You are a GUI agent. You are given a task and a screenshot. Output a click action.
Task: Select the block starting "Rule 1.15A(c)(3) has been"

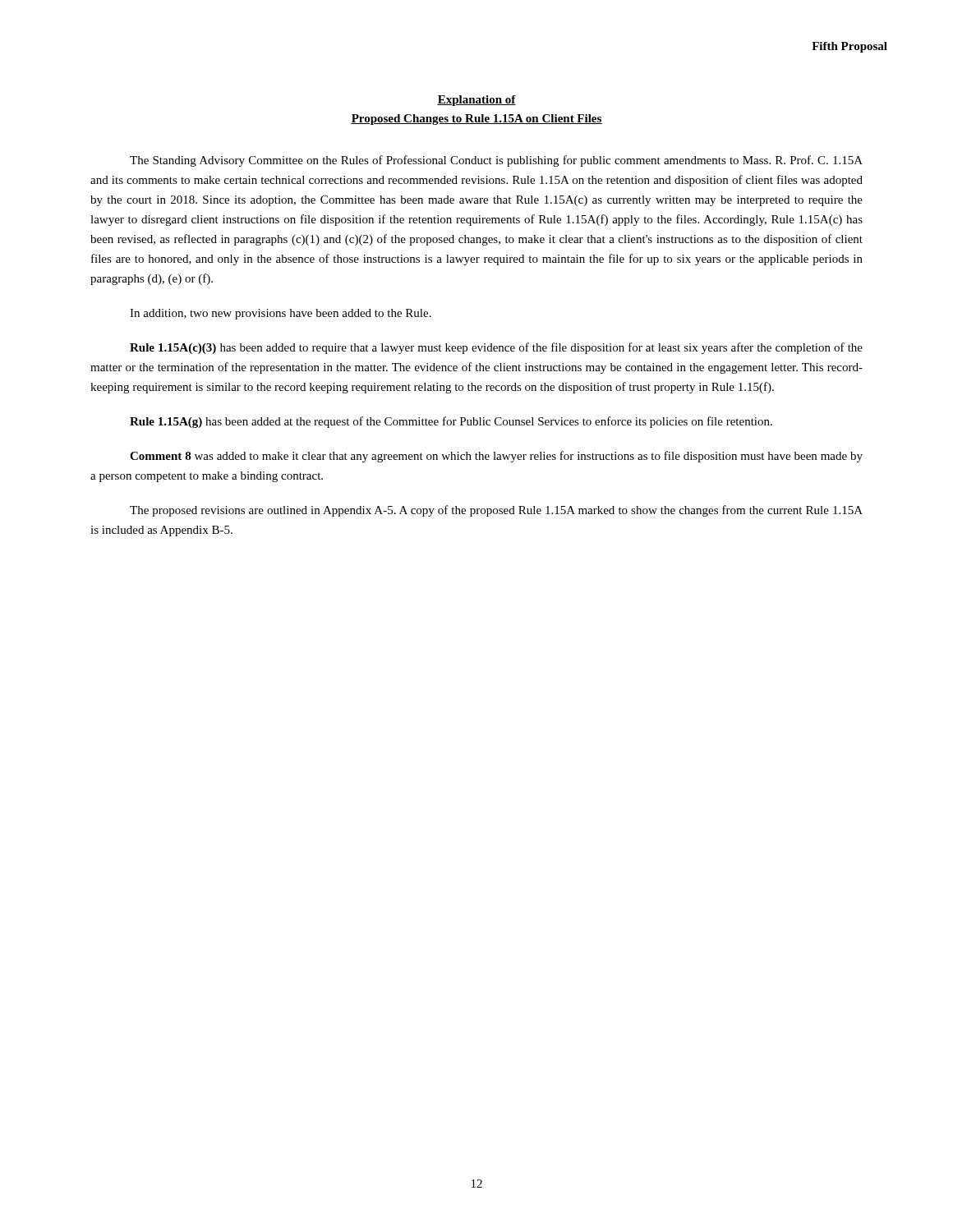pyautogui.click(x=476, y=367)
